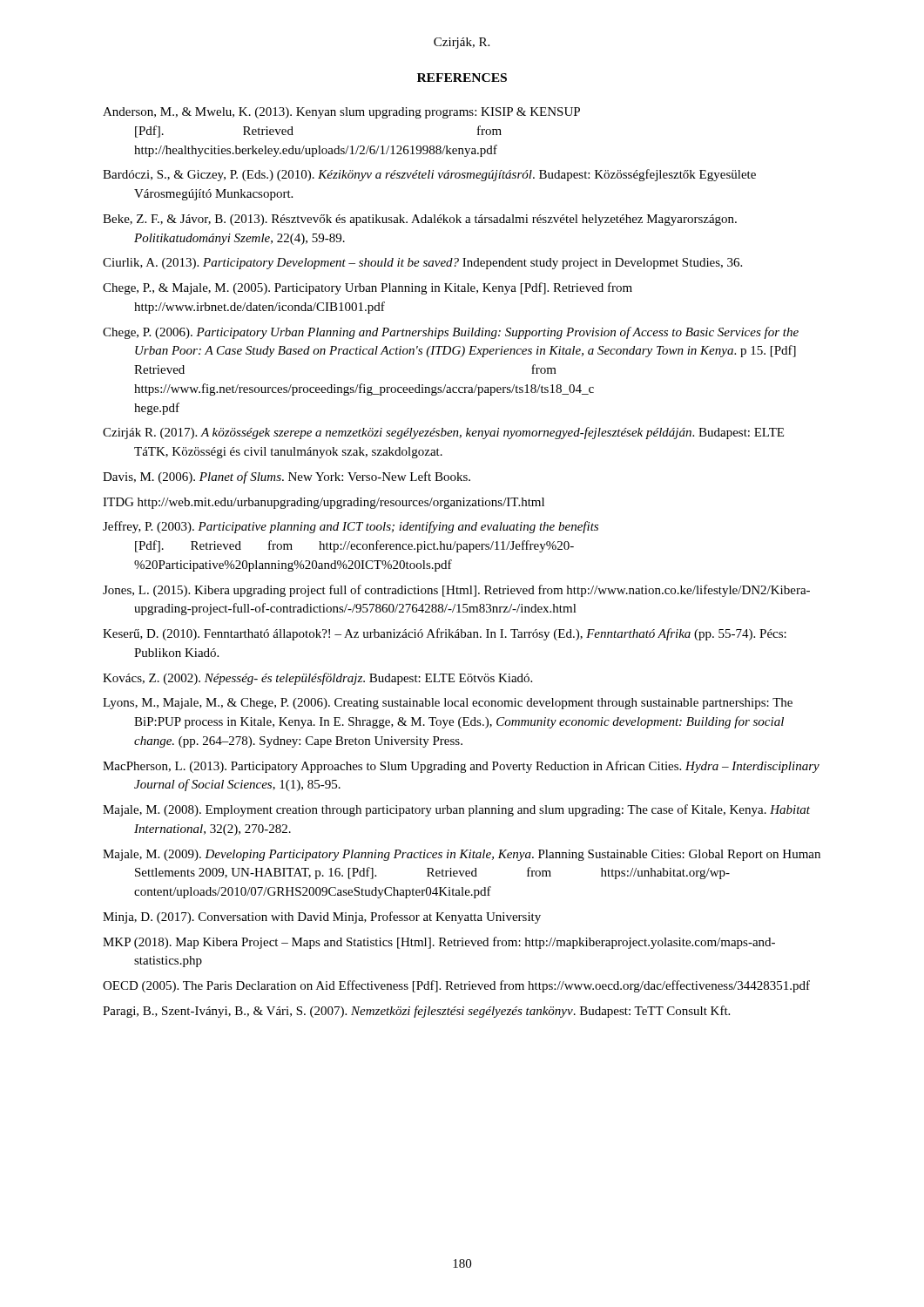The height and width of the screenshot is (1307, 924).
Task: Click on the text starting "Anderson, M., & Mwelu, K. (2013). Kenyan"
Action: click(341, 113)
